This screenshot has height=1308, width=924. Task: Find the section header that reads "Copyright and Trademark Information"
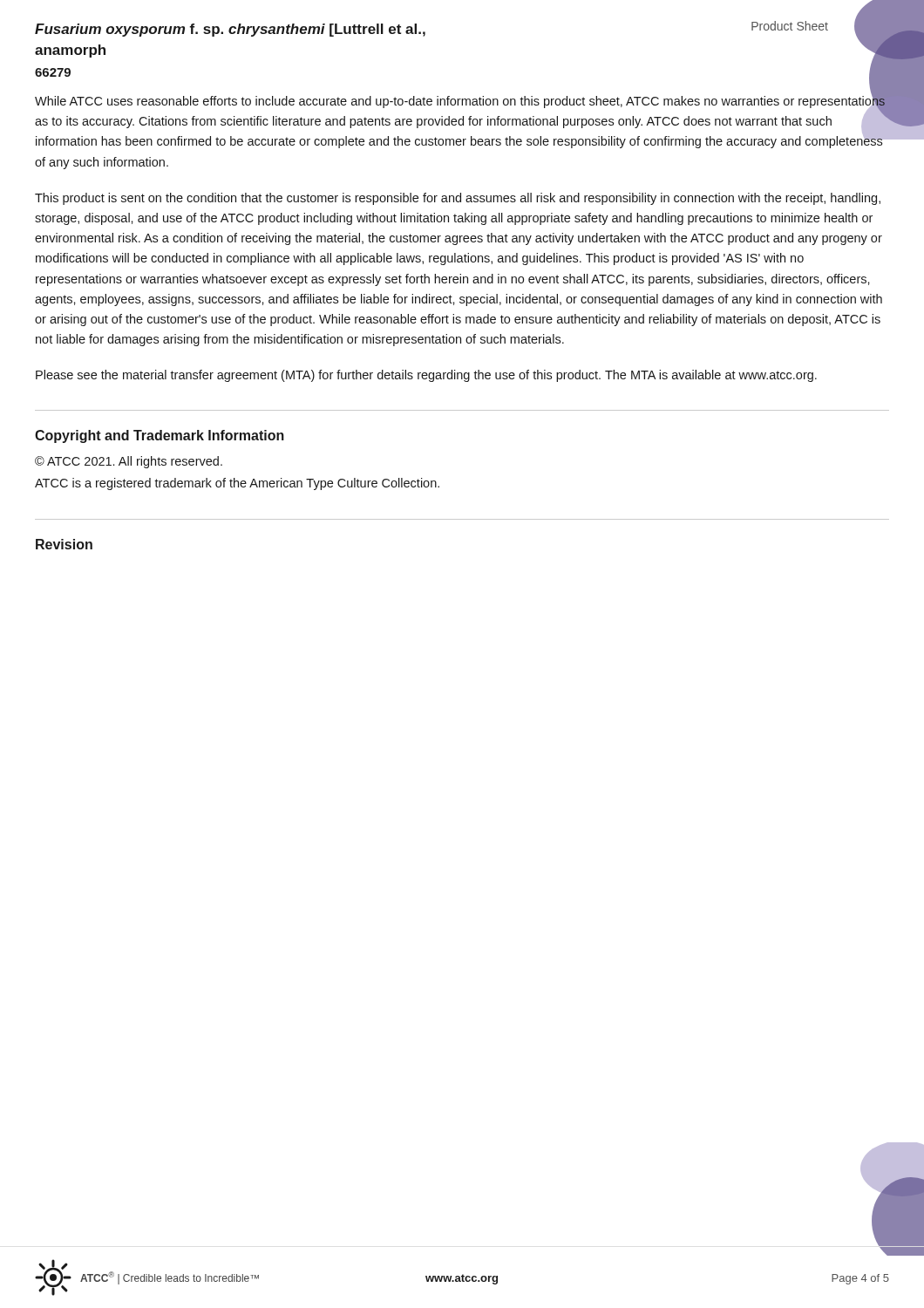[x=160, y=436]
